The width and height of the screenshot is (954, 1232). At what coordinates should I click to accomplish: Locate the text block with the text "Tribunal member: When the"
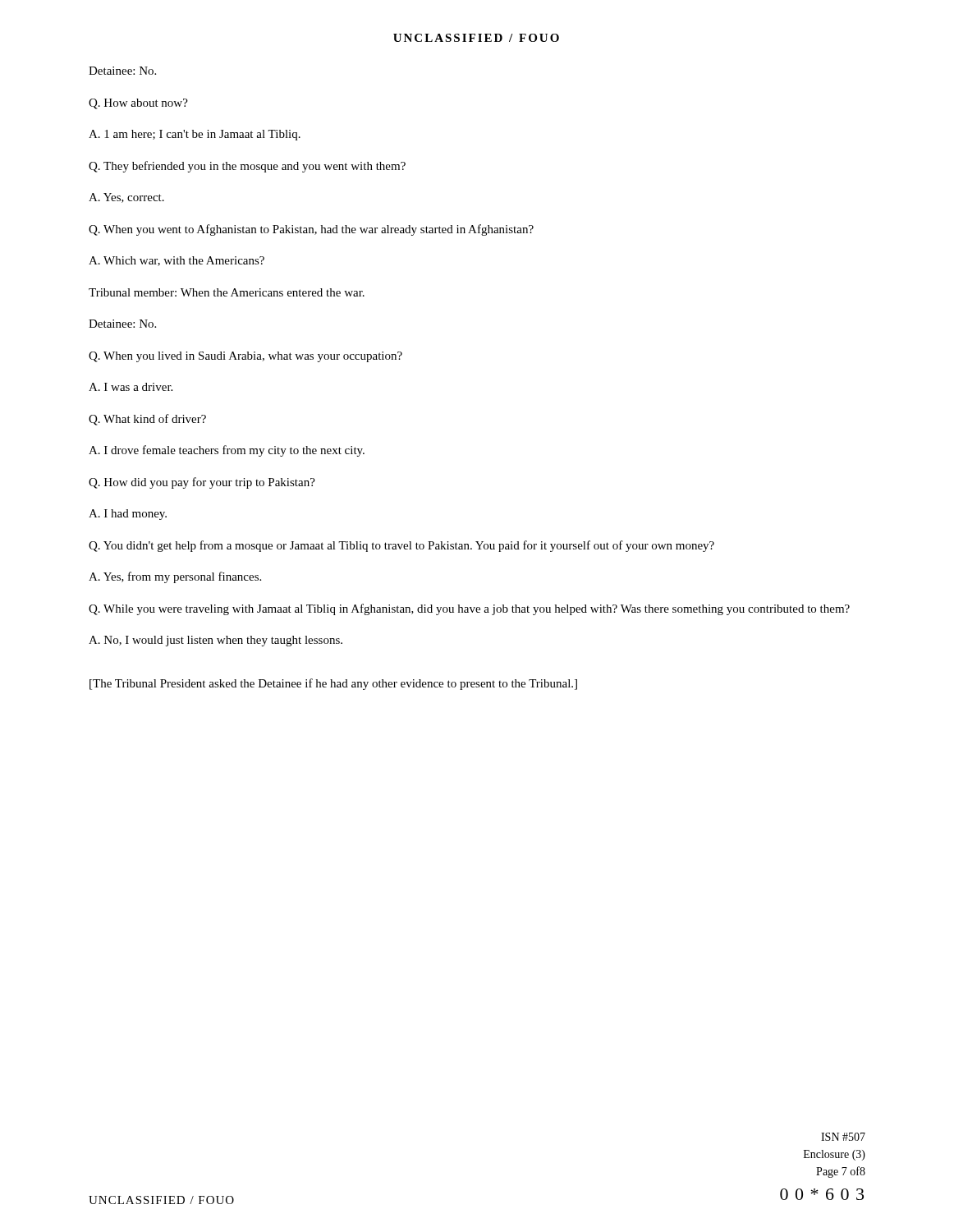[x=227, y=292]
